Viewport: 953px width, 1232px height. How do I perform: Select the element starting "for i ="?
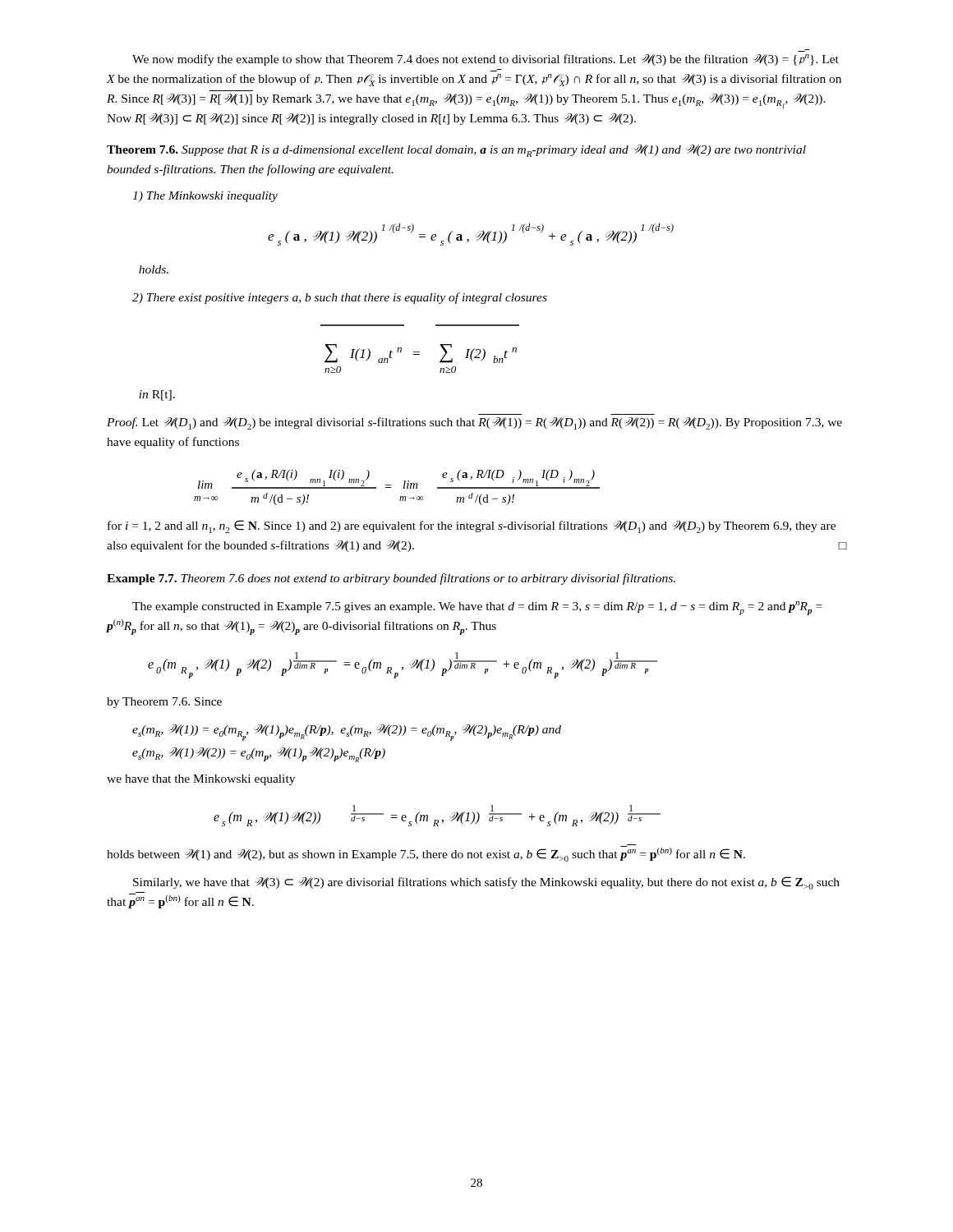[476, 536]
